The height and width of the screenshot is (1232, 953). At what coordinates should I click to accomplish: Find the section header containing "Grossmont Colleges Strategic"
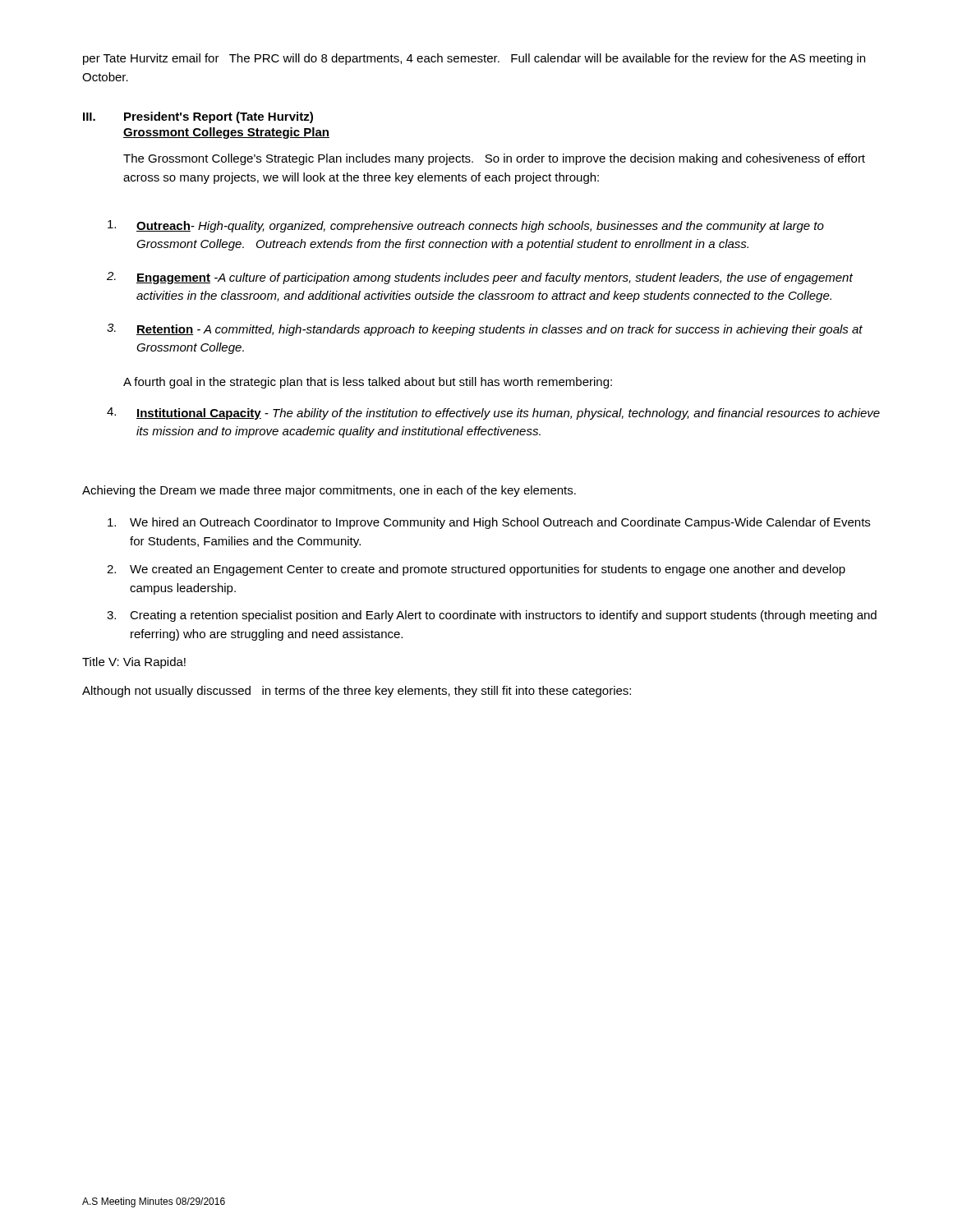point(226,132)
